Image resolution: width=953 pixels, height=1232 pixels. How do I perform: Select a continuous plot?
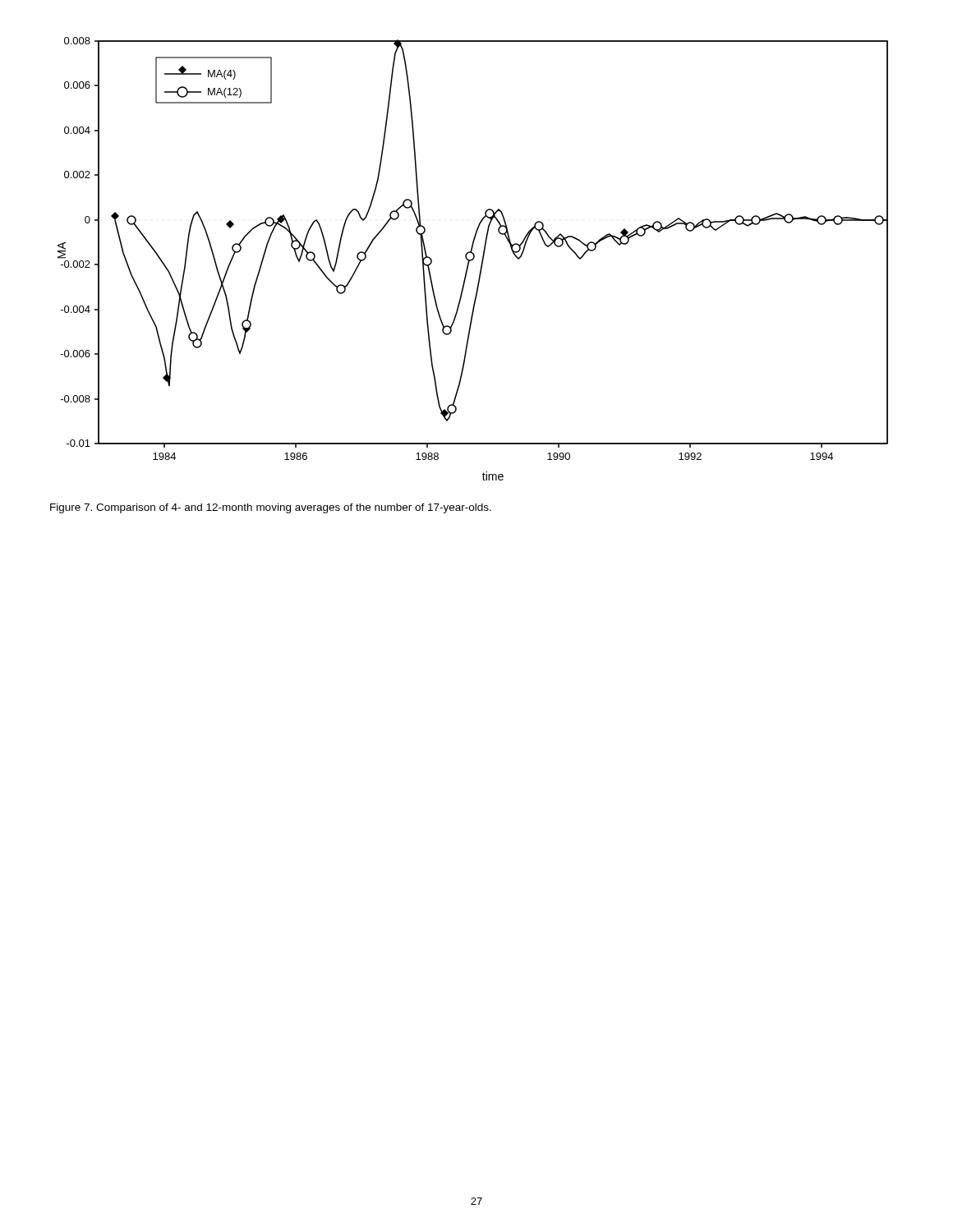pos(476,263)
